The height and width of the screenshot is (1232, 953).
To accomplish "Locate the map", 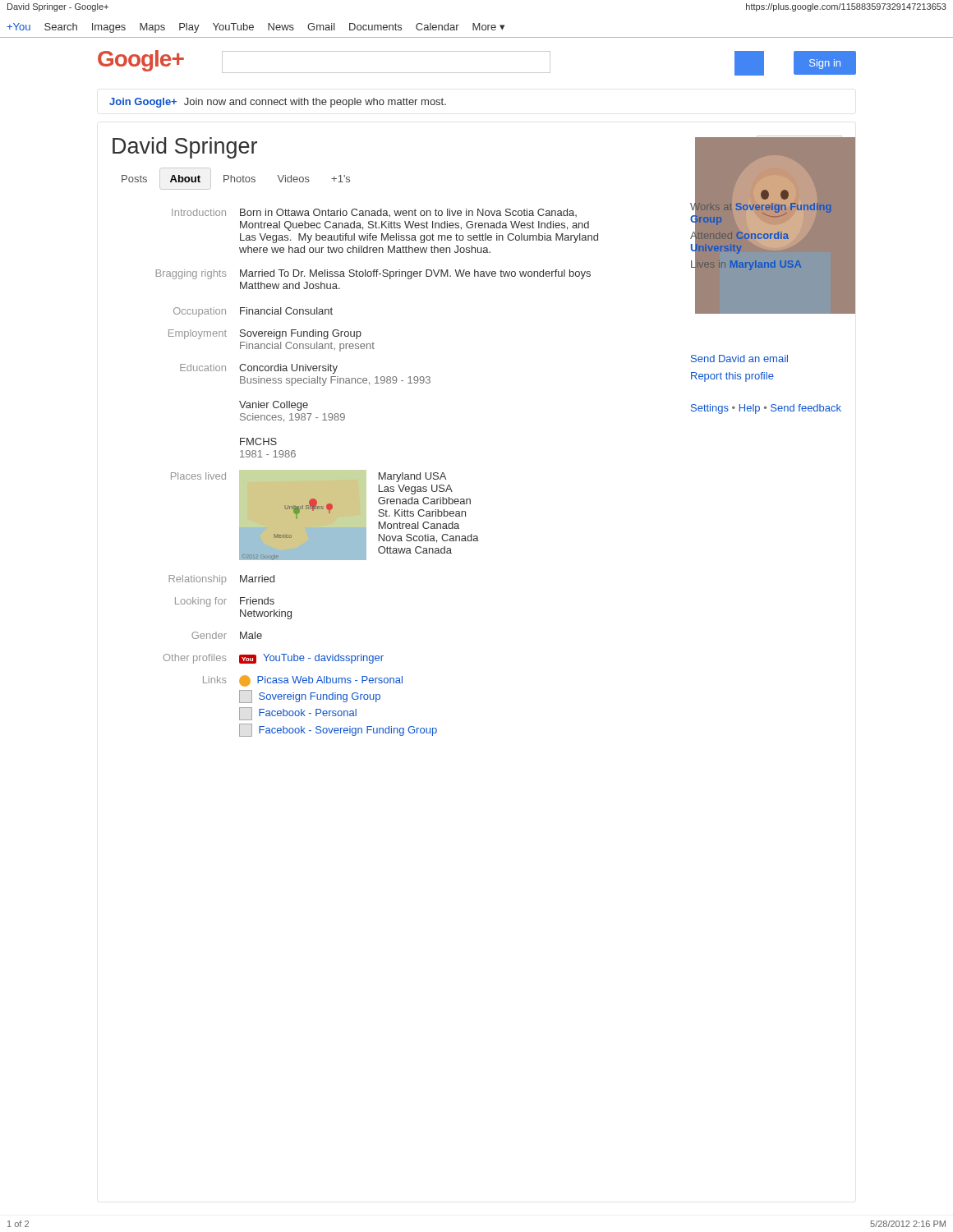I will coord(303,516).
